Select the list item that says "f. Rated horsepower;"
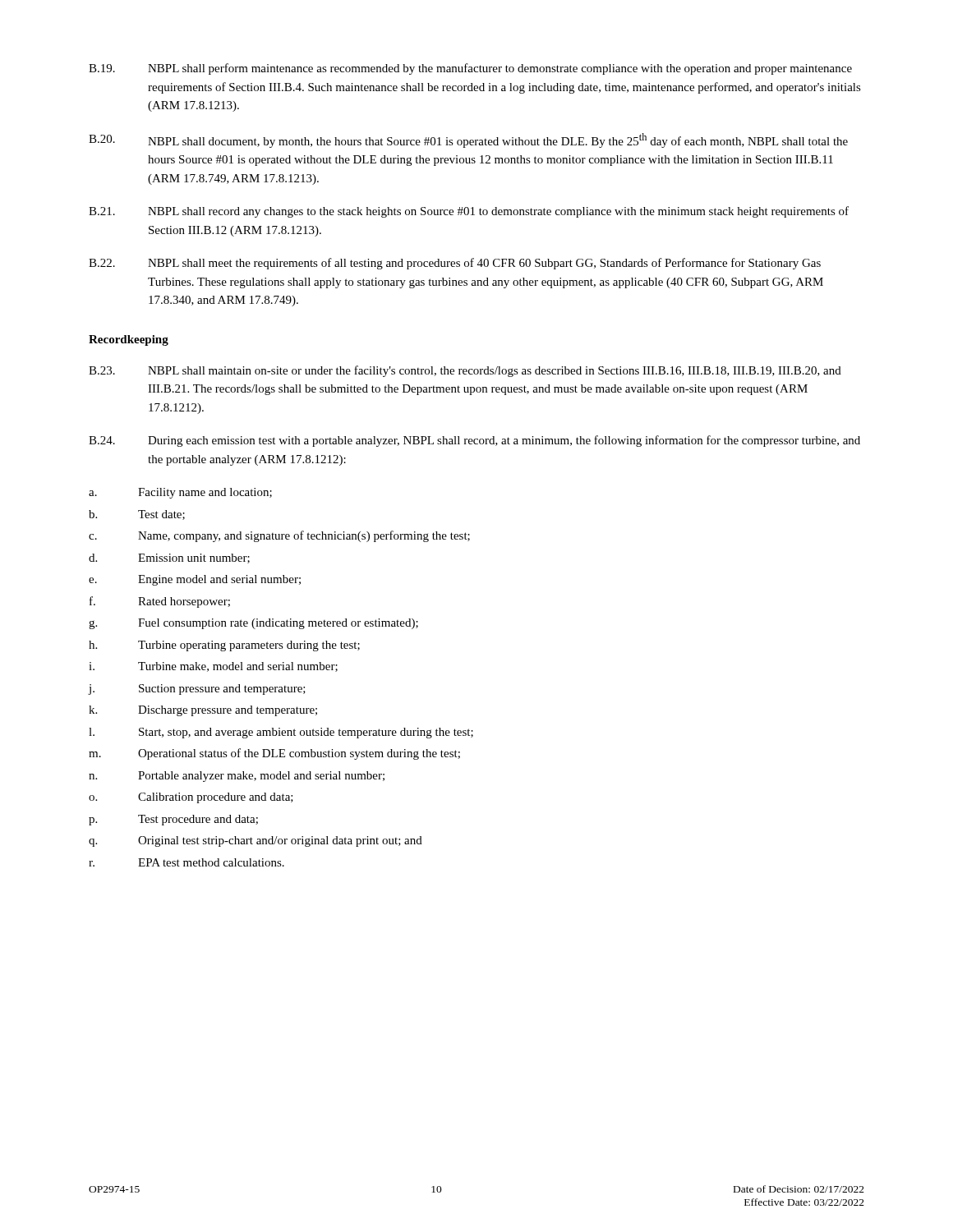The width and height of the screenshot is (953, 1232). tap(160, 602)
